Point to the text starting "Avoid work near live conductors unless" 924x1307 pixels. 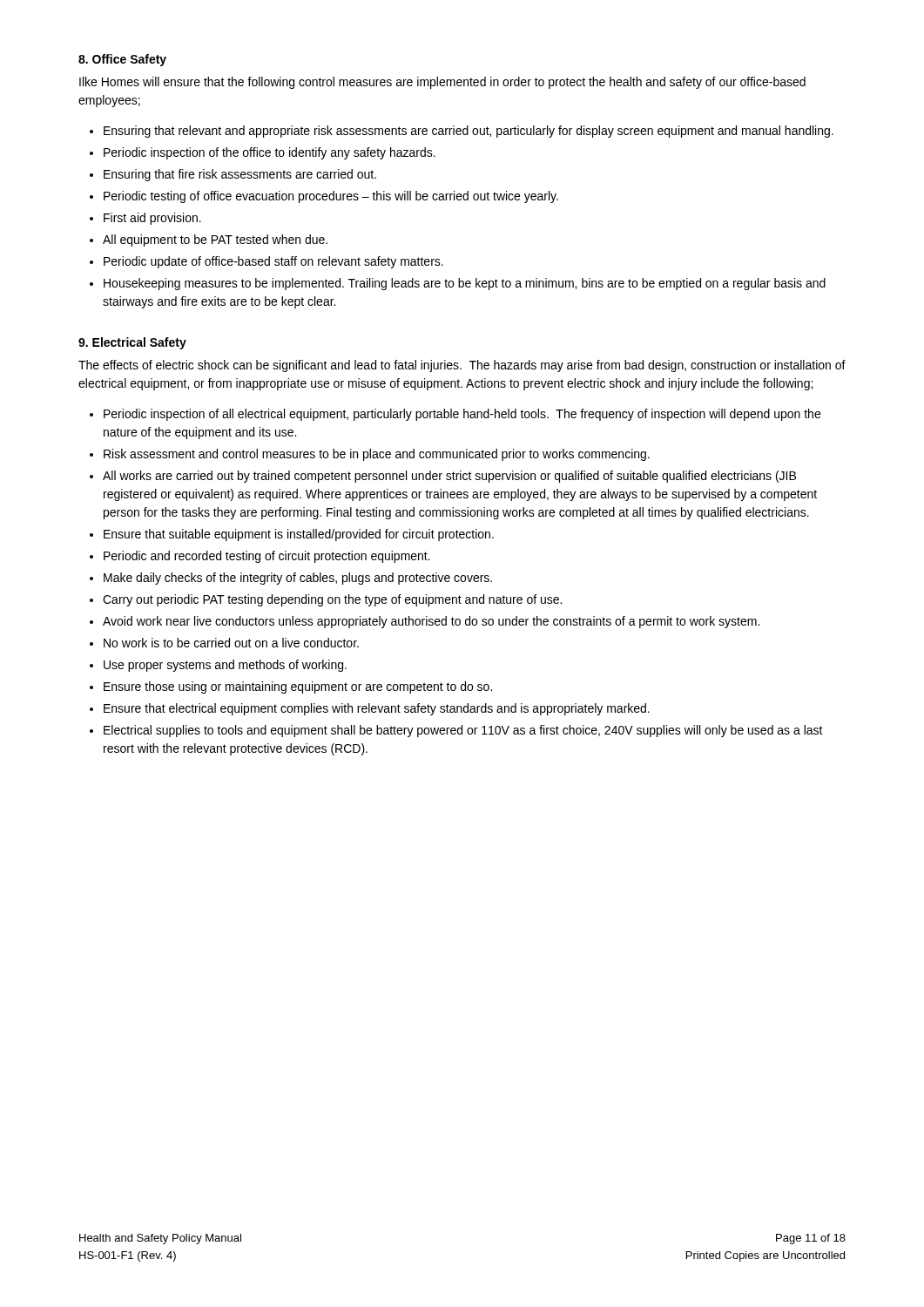tap(432, 621)
